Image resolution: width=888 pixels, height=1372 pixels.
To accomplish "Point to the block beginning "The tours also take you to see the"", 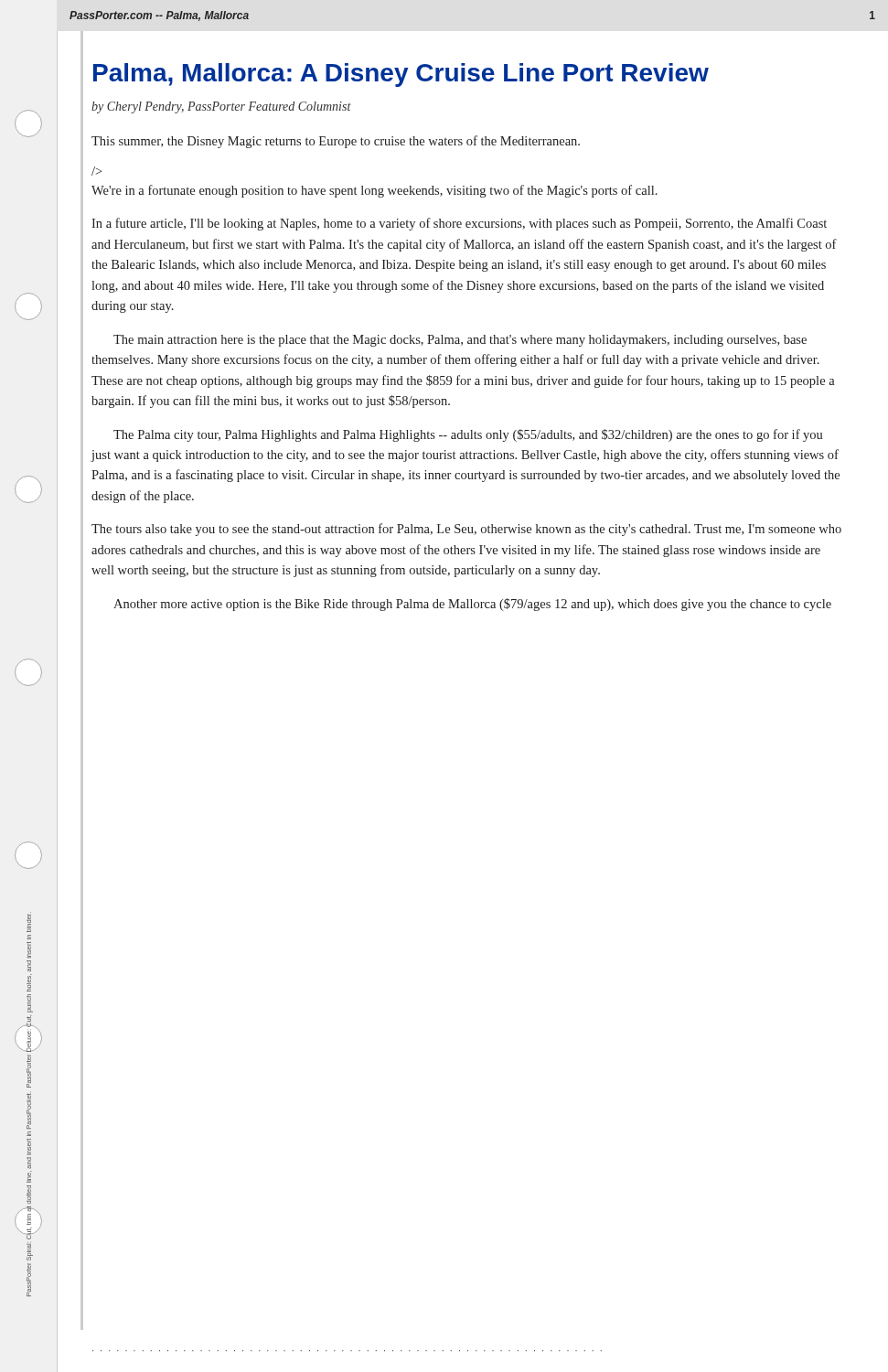I will (467, 550).
